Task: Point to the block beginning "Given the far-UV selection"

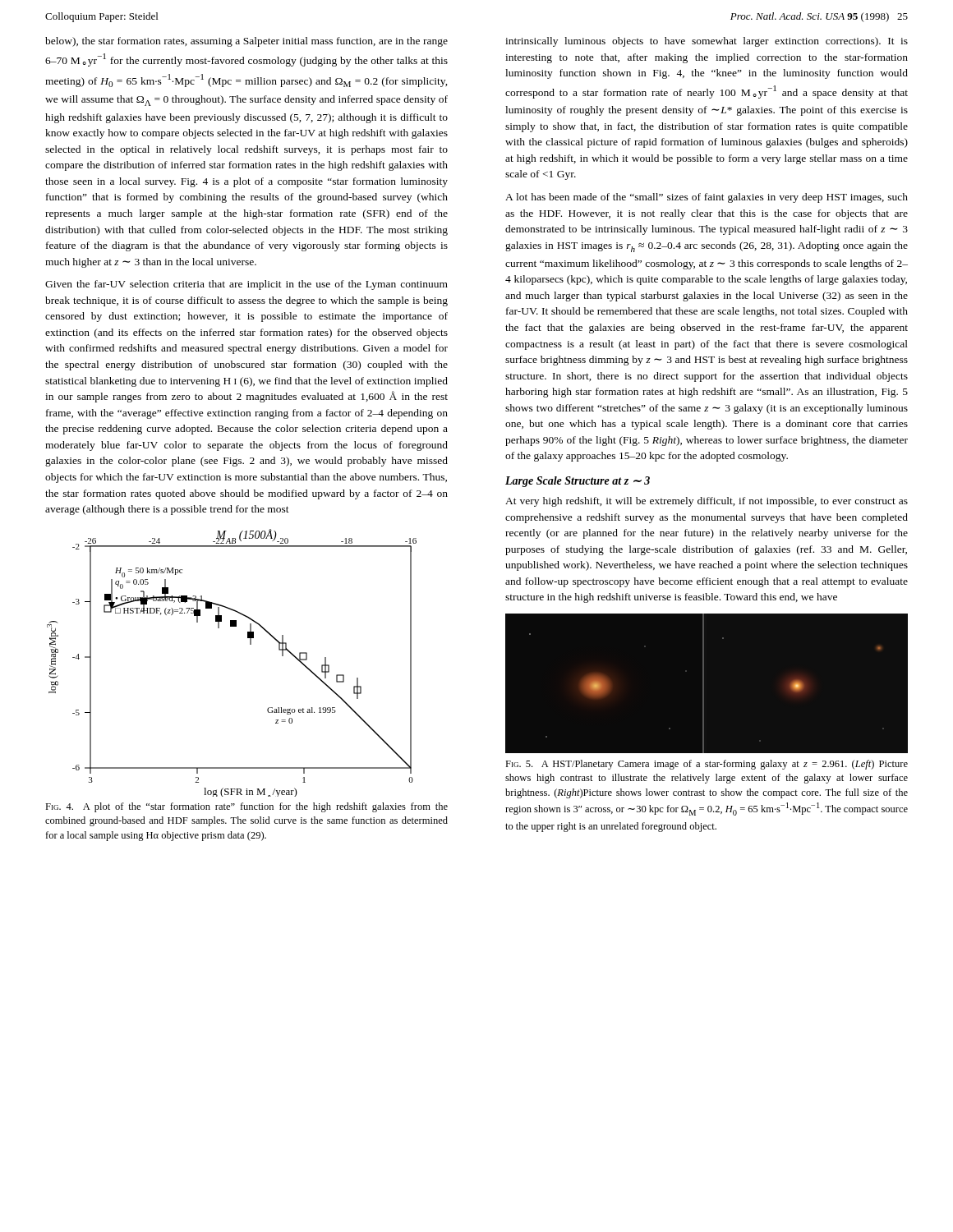Action: [246, 396]
